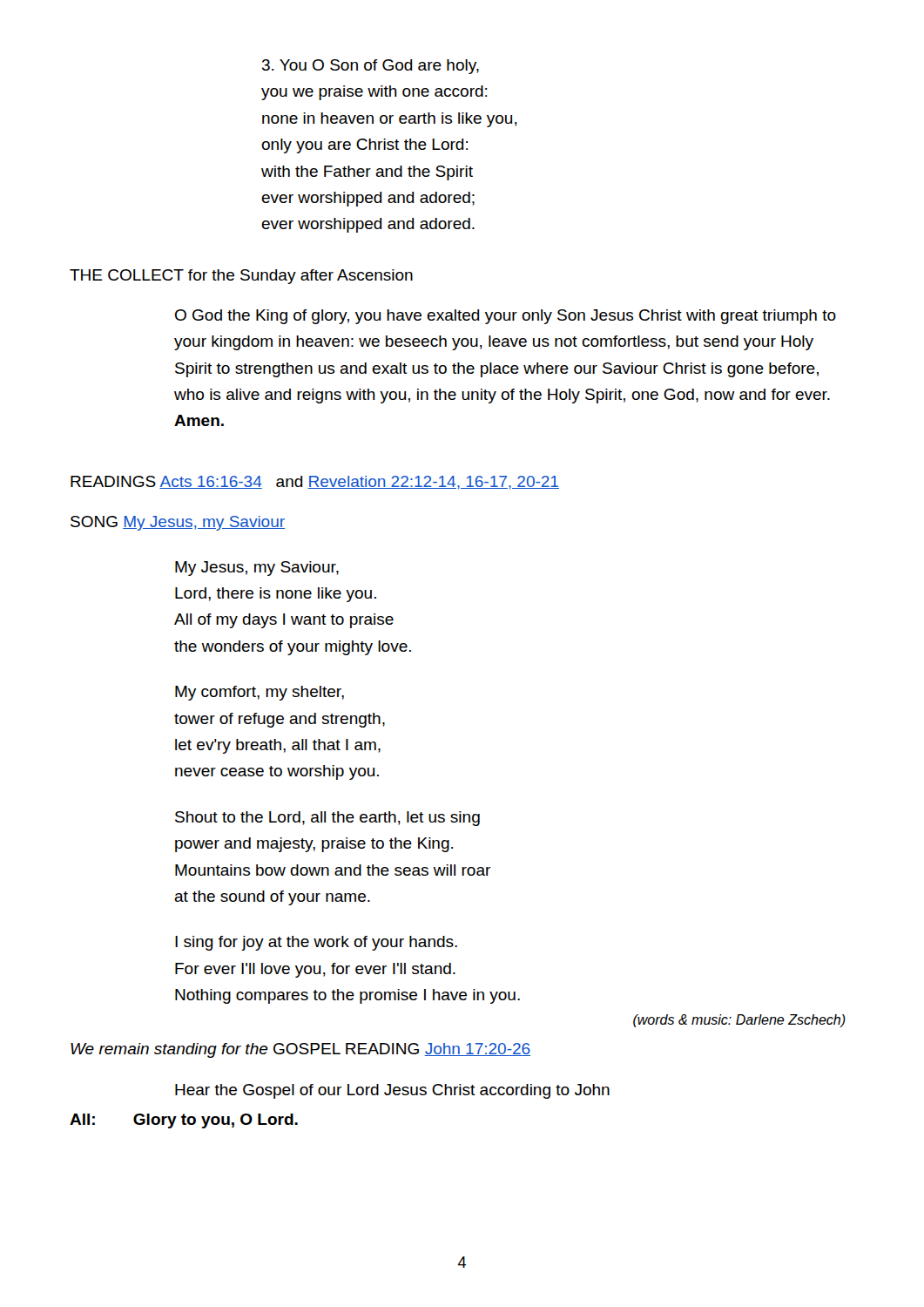The image size is (924, 1307).
Task: Select the text block with the text "Shout to the Lord, all"
Action: (x=332, y=856)
